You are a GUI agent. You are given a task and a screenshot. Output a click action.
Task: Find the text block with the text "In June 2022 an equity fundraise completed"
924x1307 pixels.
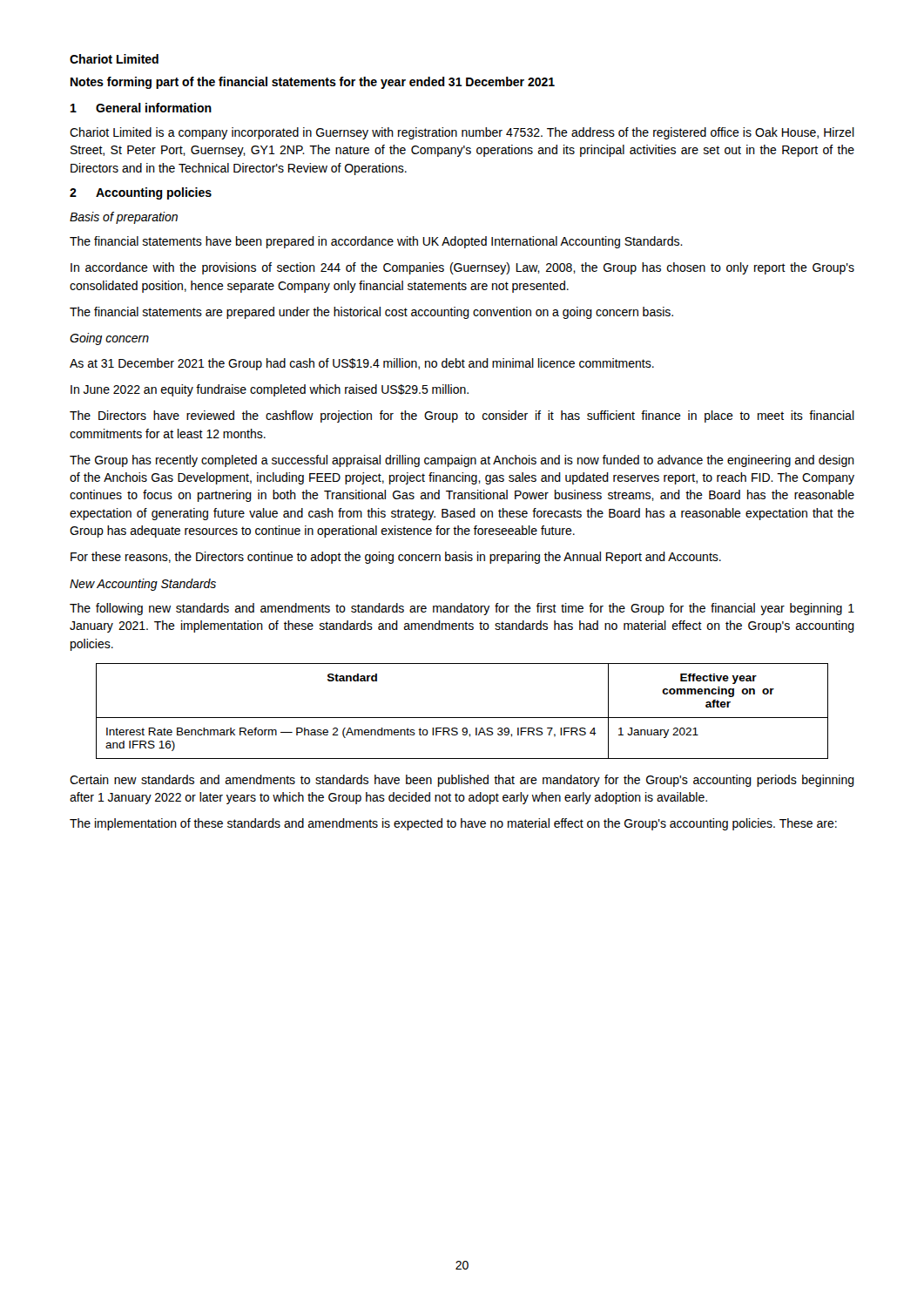click(462, 390)
